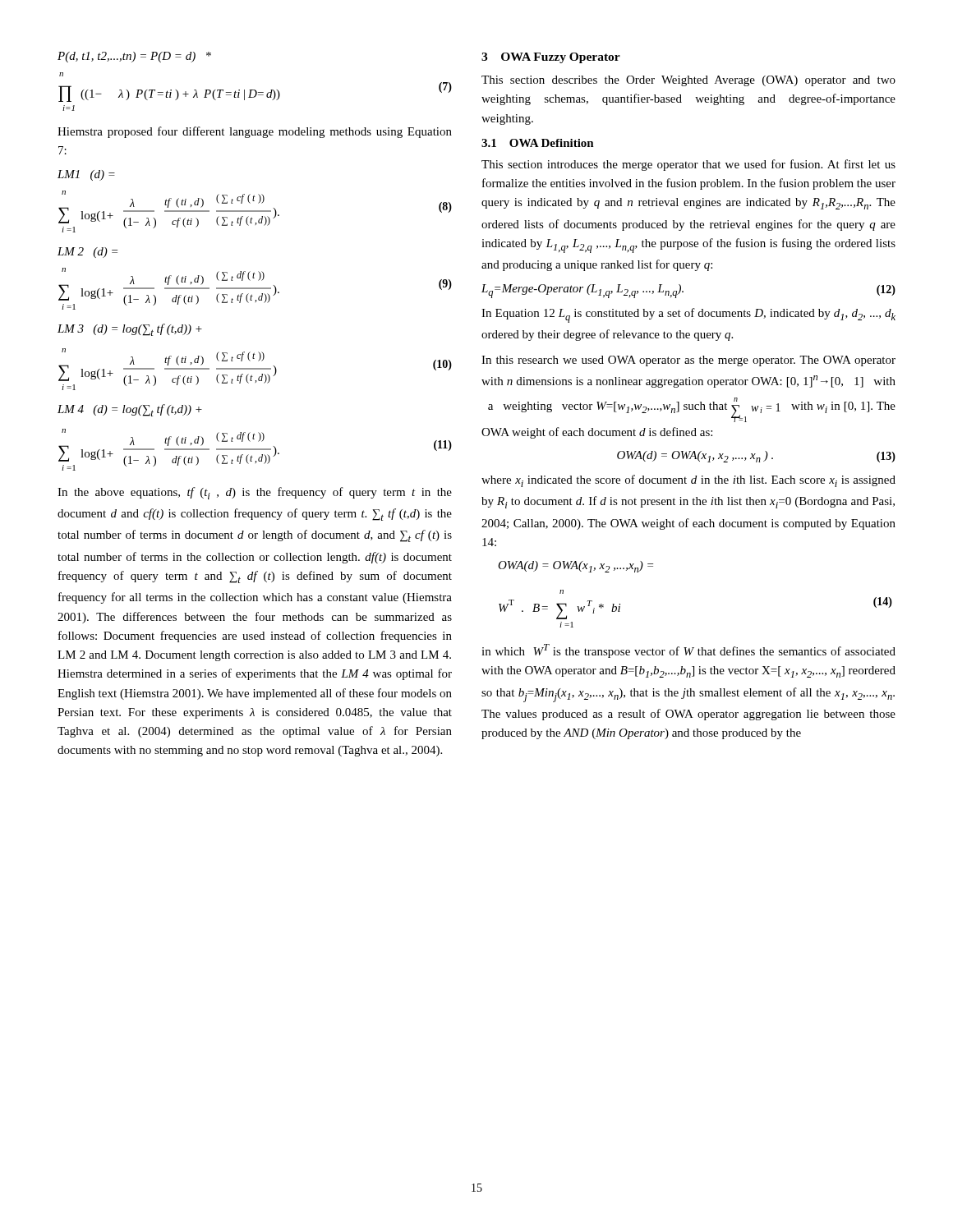Find the region starting "Lq=Merge-Operator (L1,q, L2,q, ..., Ln,q). (12)"
Viewport: 953px width, 1232px height.
click(x=688, y=290)
